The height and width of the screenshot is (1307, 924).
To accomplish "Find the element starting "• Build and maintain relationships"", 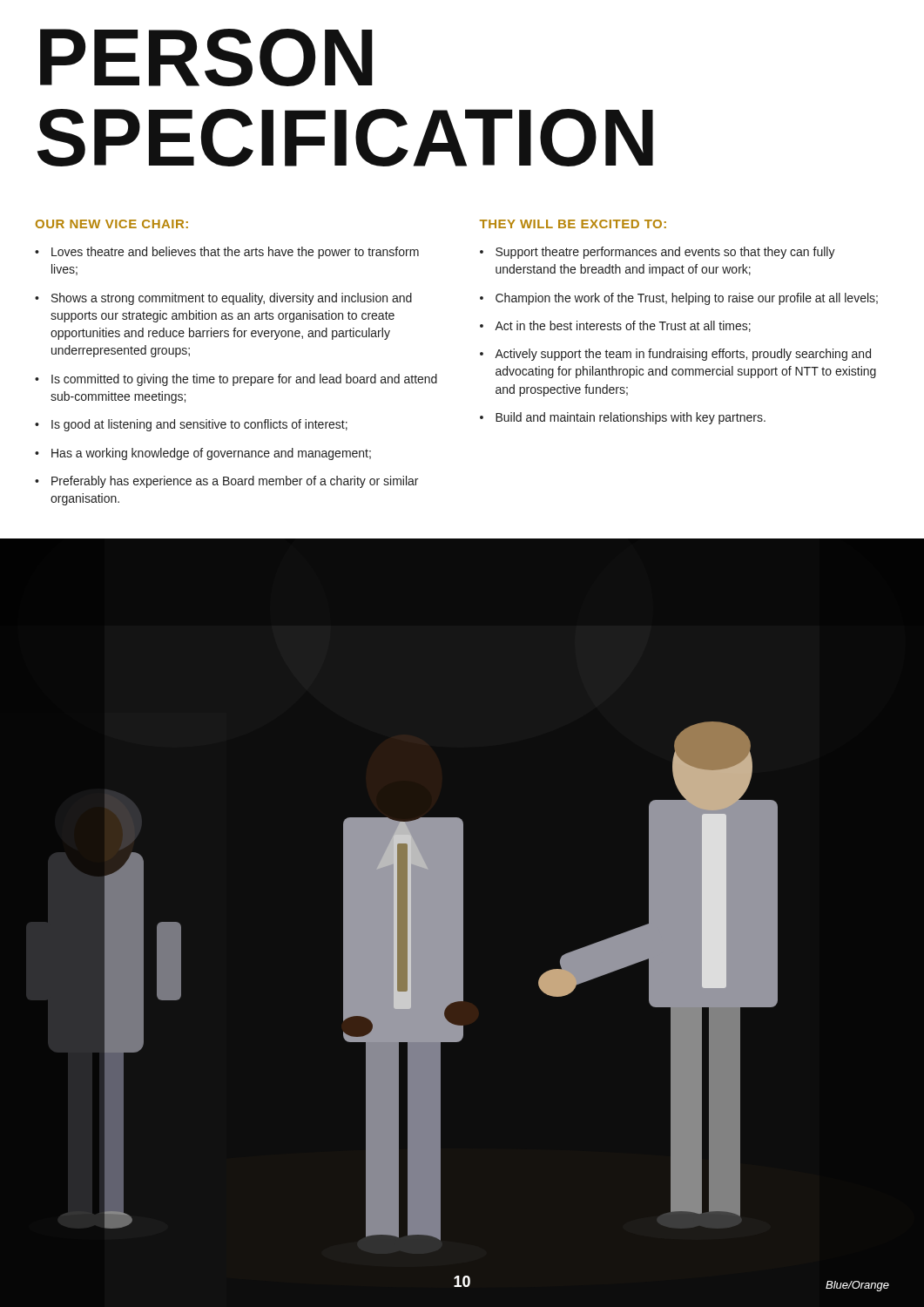I will pyautogui.click(x=623, y=418).
